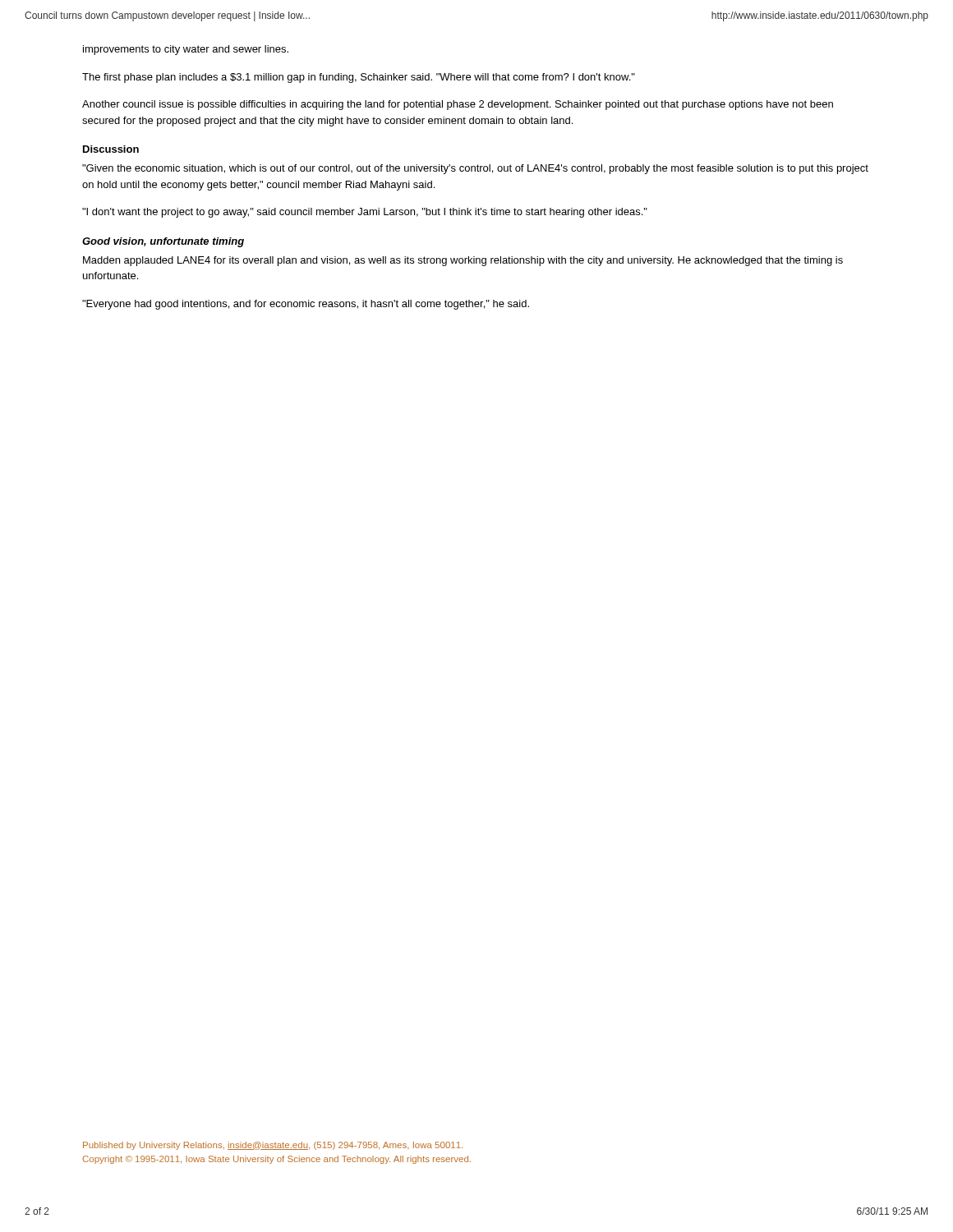Where is the passage that starts ""Given the economic situation, which"?
The image size is (953, 1232).
[x=475, y=176]
